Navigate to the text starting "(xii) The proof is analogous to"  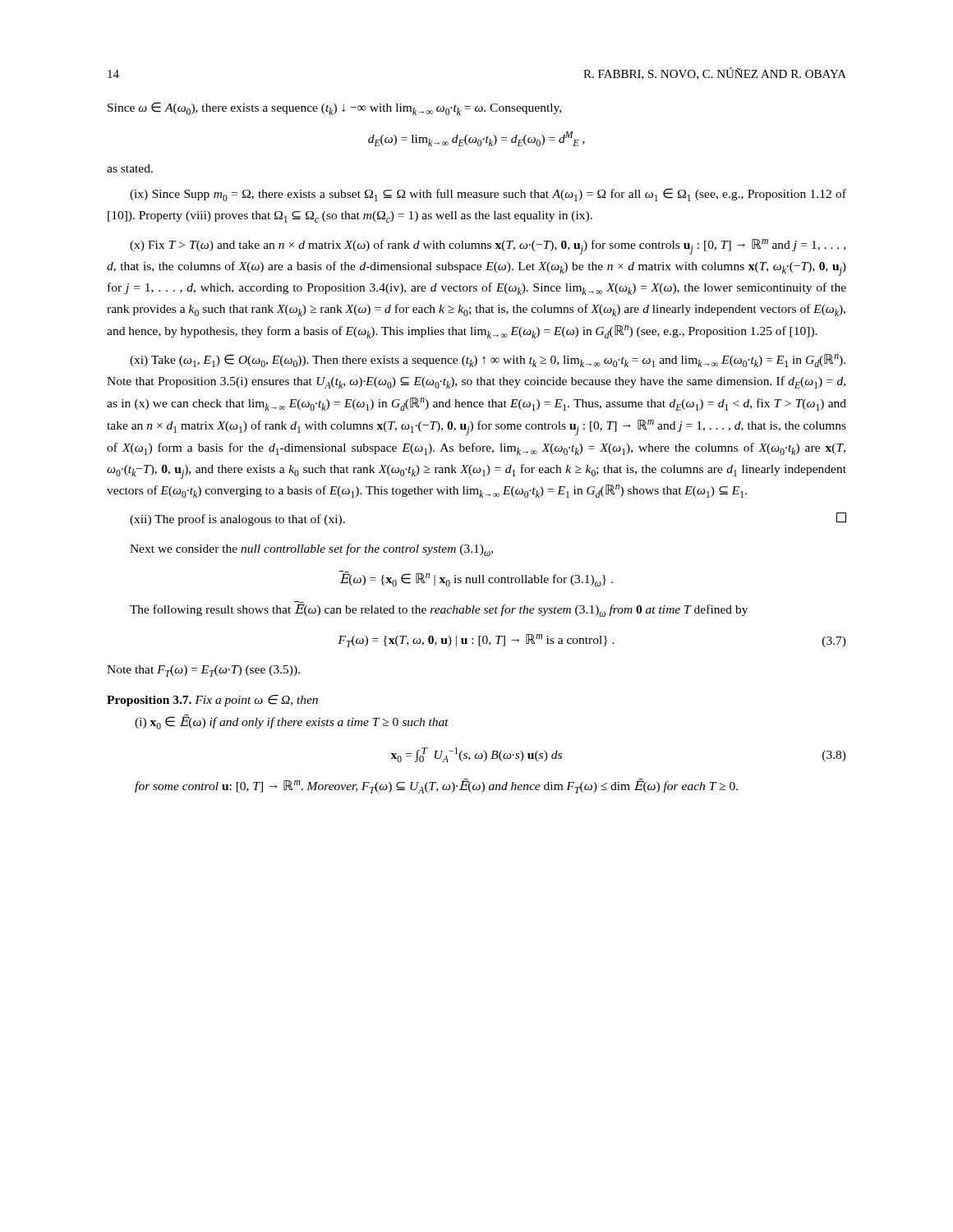[236, 519]
